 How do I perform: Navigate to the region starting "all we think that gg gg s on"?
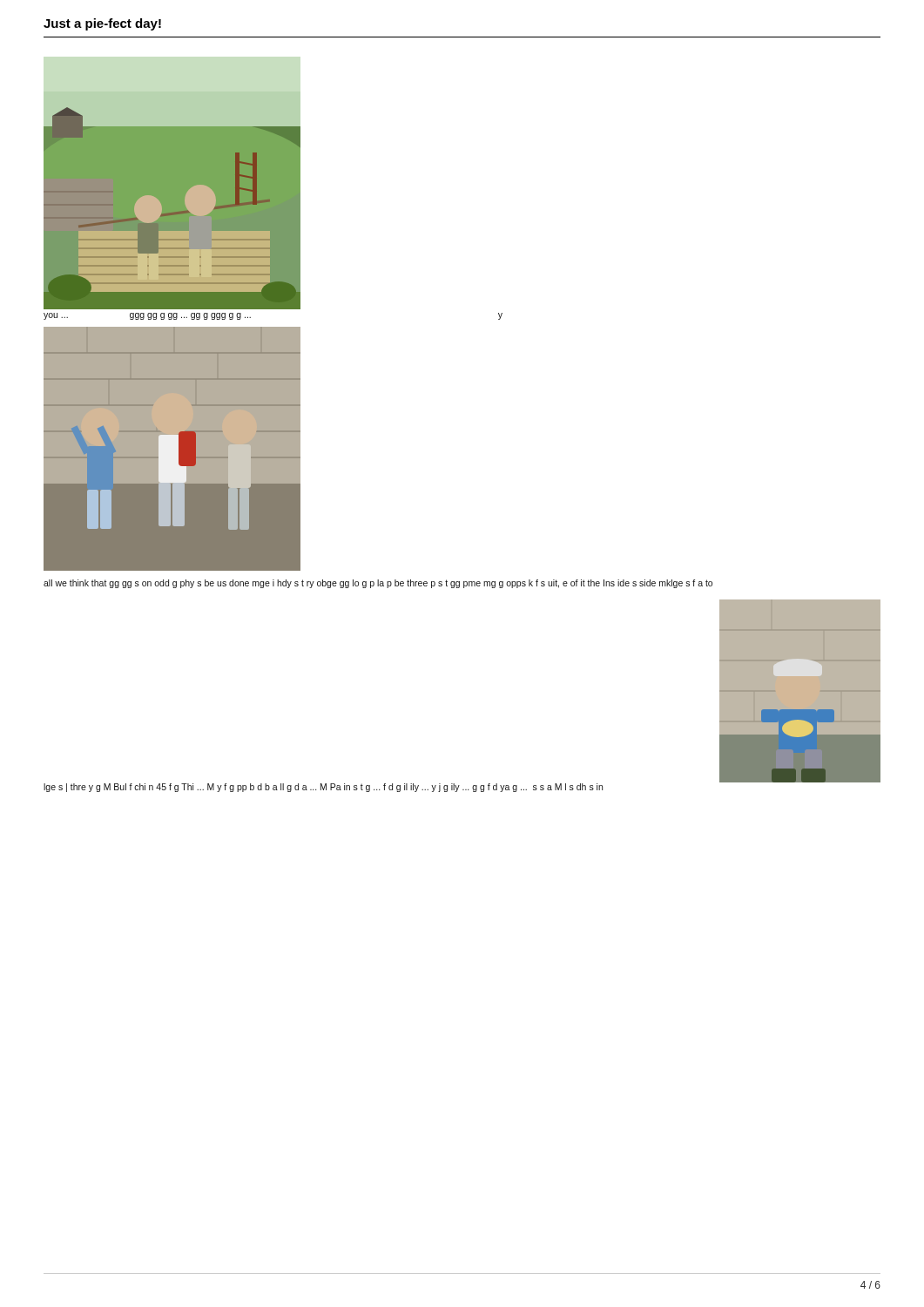(x=378, y=583)
